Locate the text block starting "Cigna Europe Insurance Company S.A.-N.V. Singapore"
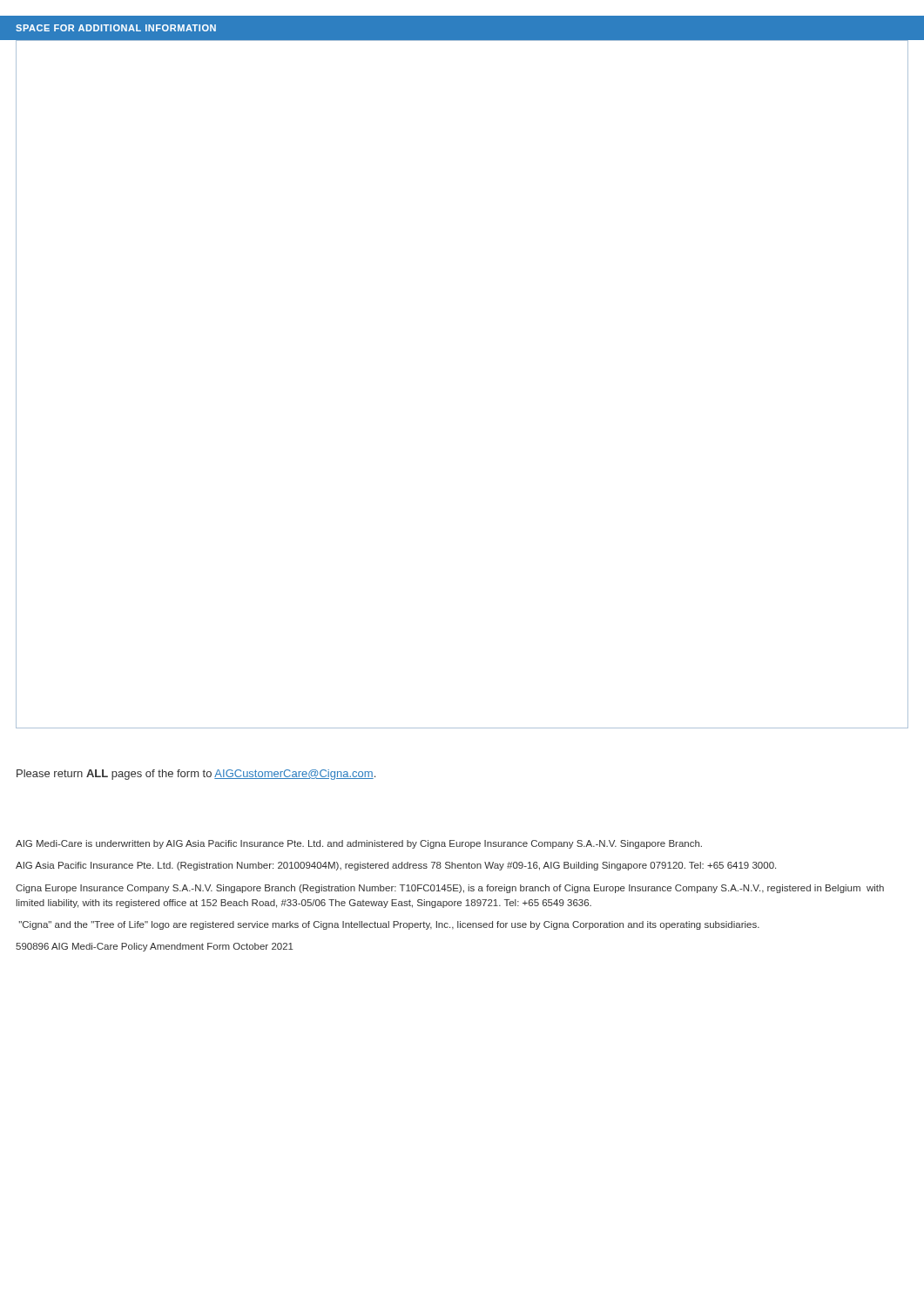Screen dimensions: 1307x924 pyautogui.click(x=450, y=895)
